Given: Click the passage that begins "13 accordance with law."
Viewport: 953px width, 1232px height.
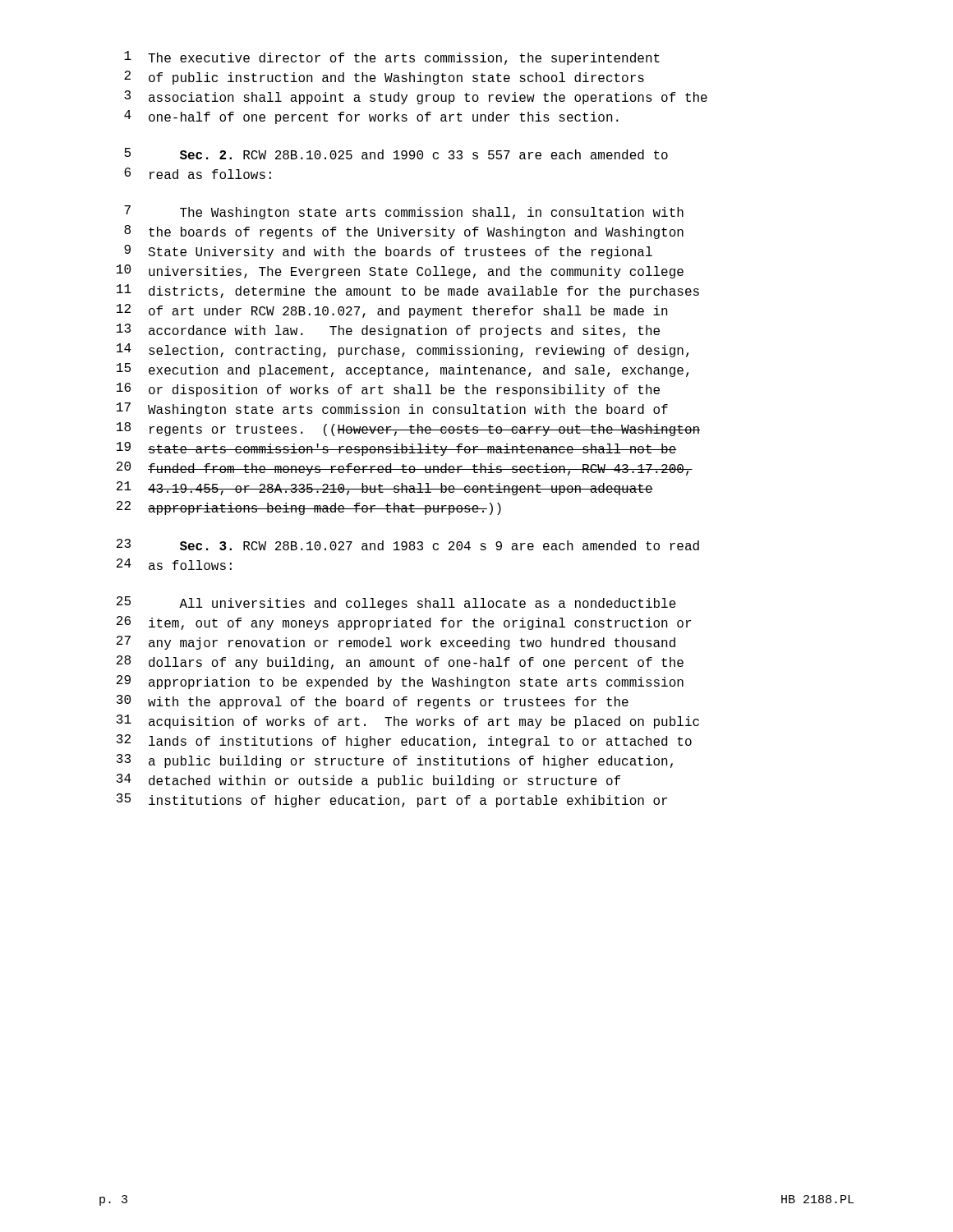Looking at the screenshot, I should pos(476,332).
